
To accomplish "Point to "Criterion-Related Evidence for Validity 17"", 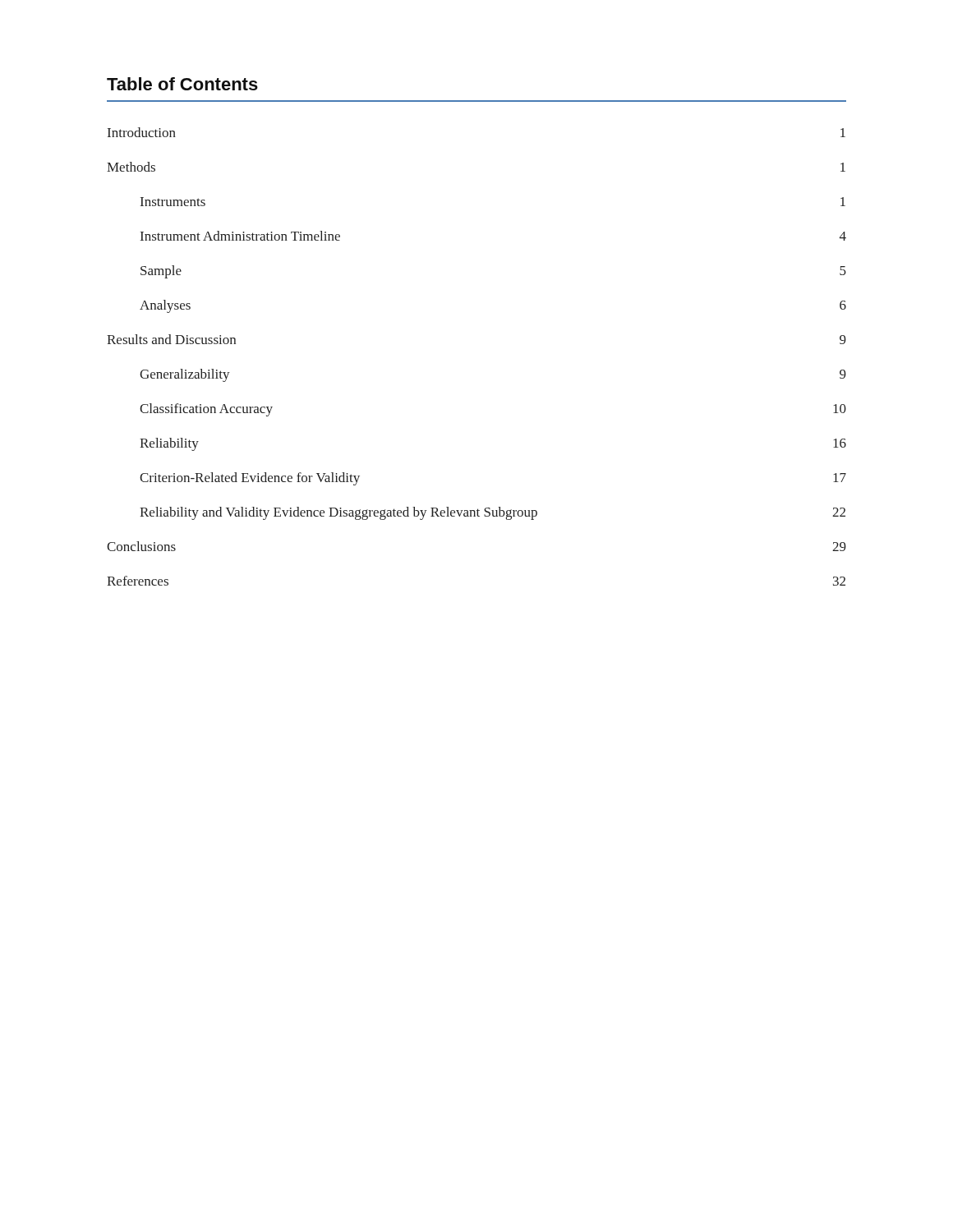I will (251, 478).
